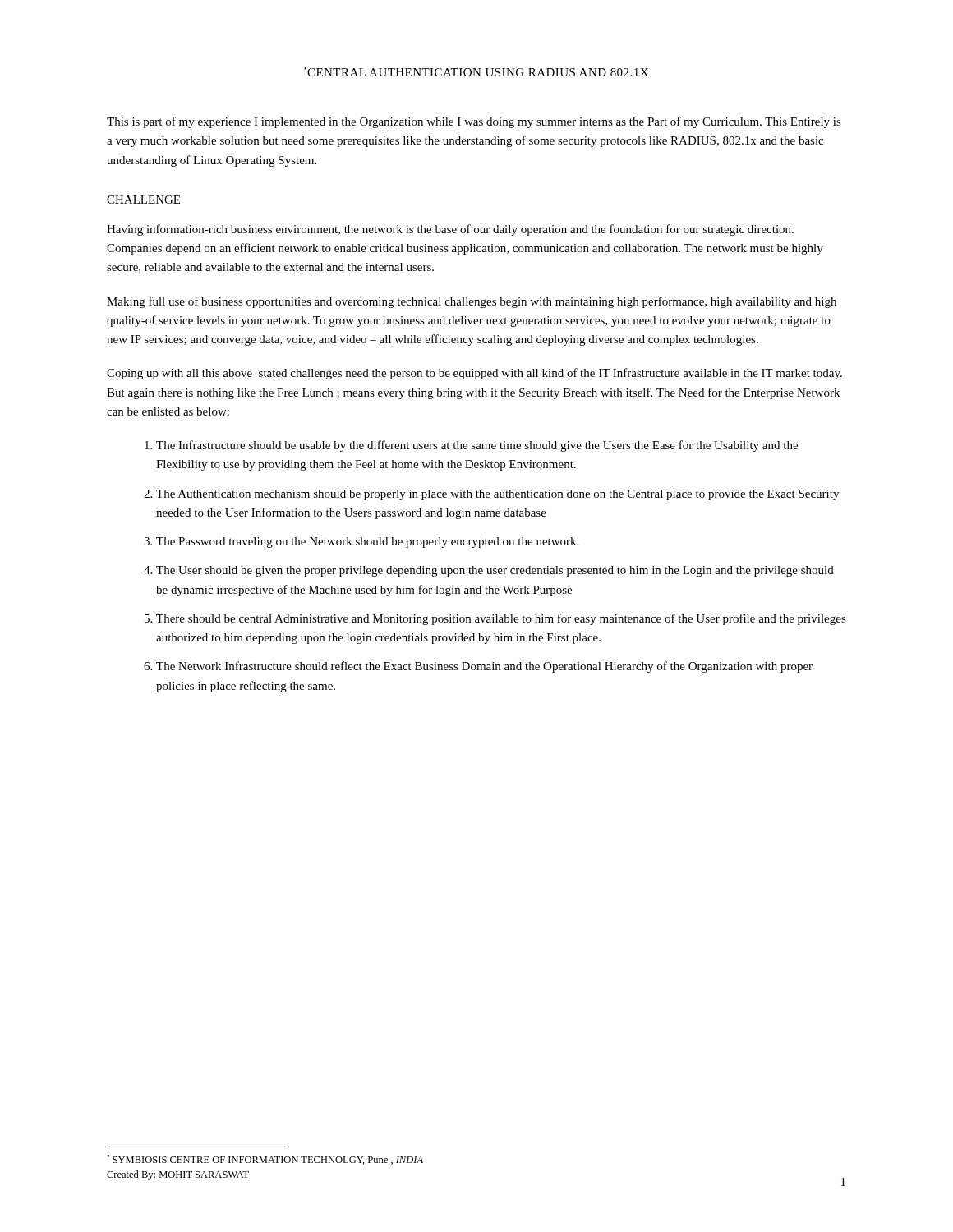Screen dimensions: 1232x953
Task: Find the block on this page that starts "Making full use of business"
Action: click(x=472, y=320)
